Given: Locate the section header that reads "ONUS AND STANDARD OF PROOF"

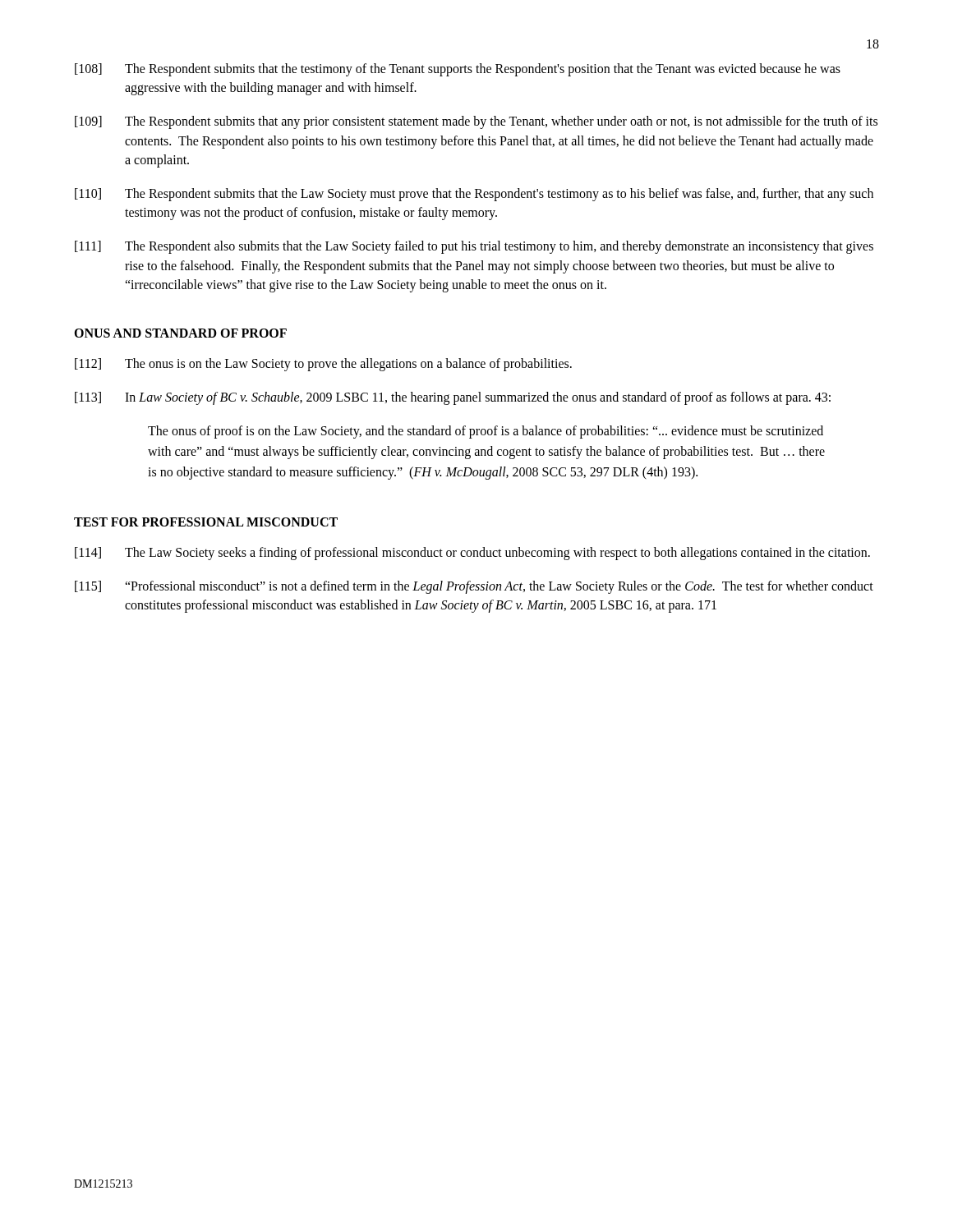Looking at the screenshot, I should coord(181,333).
